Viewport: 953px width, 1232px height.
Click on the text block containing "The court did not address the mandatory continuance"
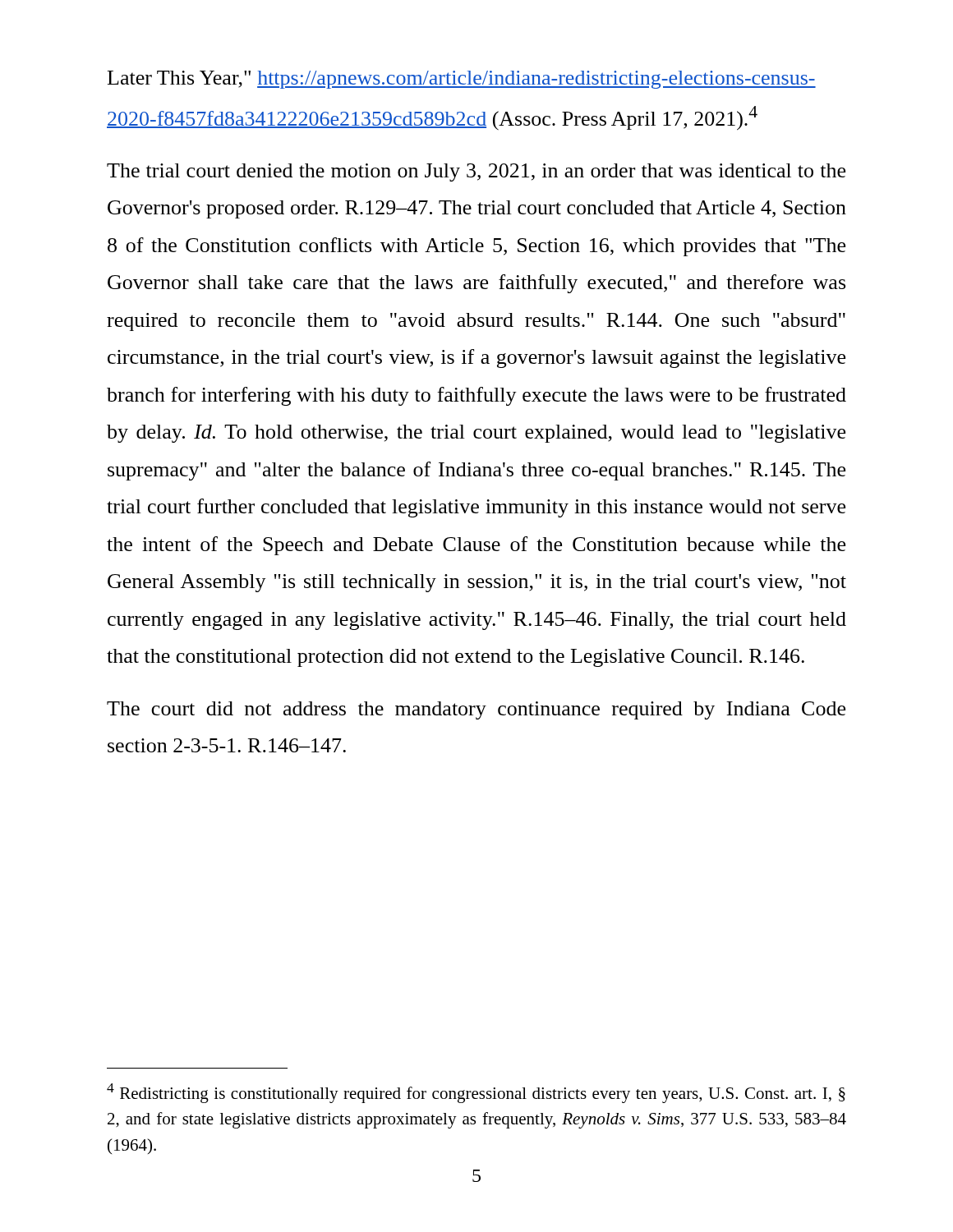pyautogui.click(x=476, y=727)
